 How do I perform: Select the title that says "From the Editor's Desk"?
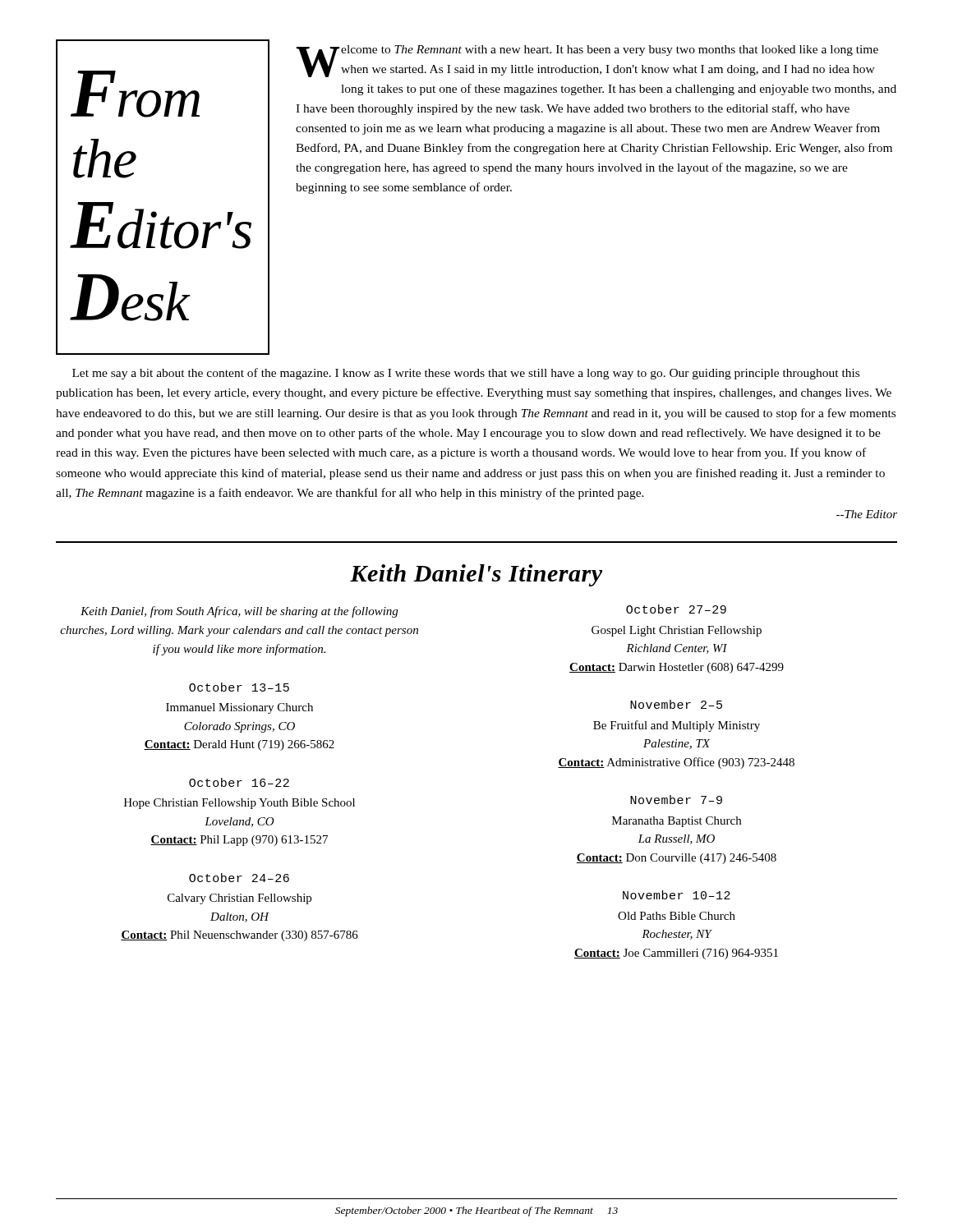(163, 195)
